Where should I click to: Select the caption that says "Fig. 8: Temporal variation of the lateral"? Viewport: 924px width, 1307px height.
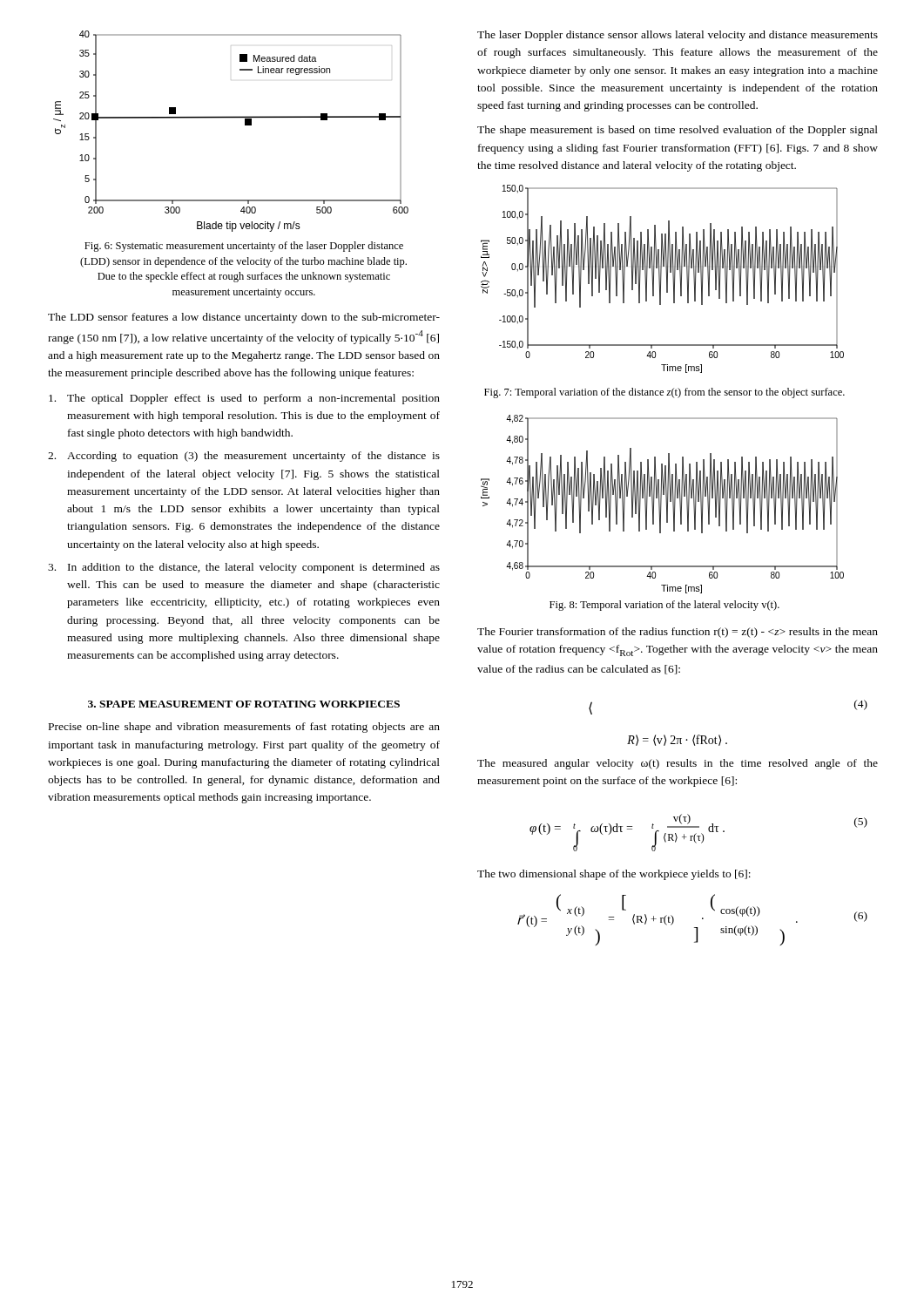point(664,604)
